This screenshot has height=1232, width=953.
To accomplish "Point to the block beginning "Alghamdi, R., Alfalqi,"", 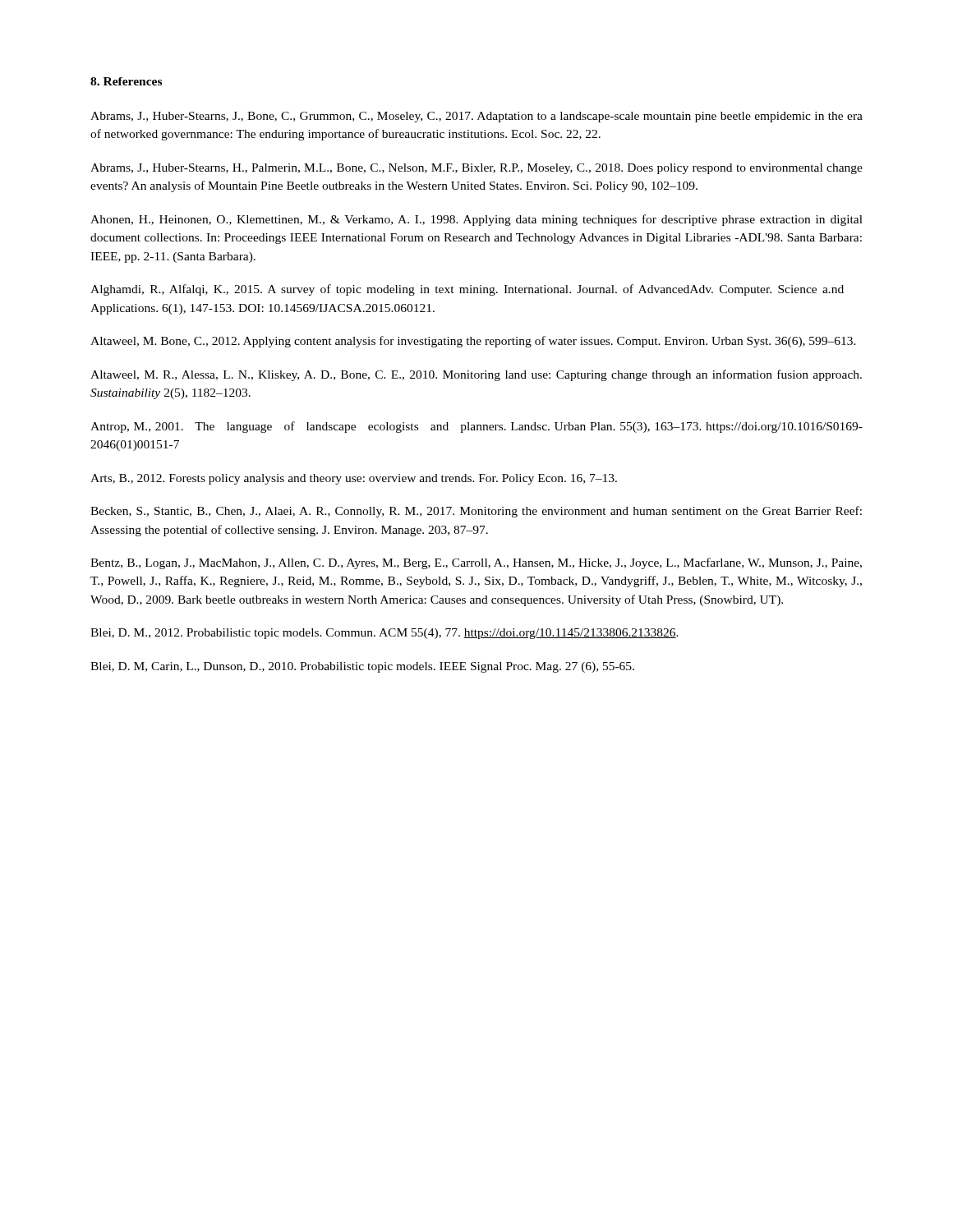I will point(476,298).
